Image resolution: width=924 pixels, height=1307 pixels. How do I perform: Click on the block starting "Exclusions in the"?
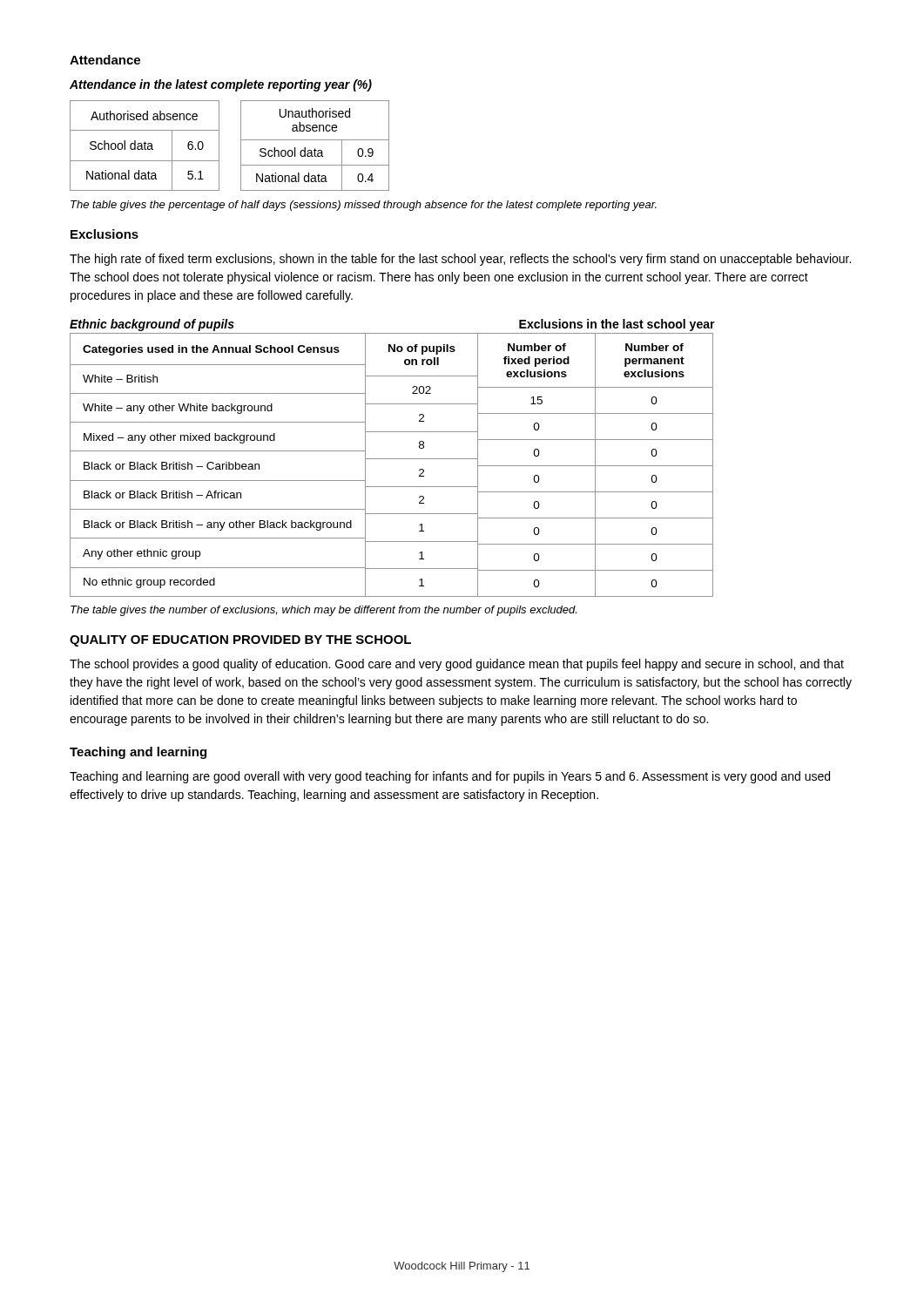(x=617, y=324)
